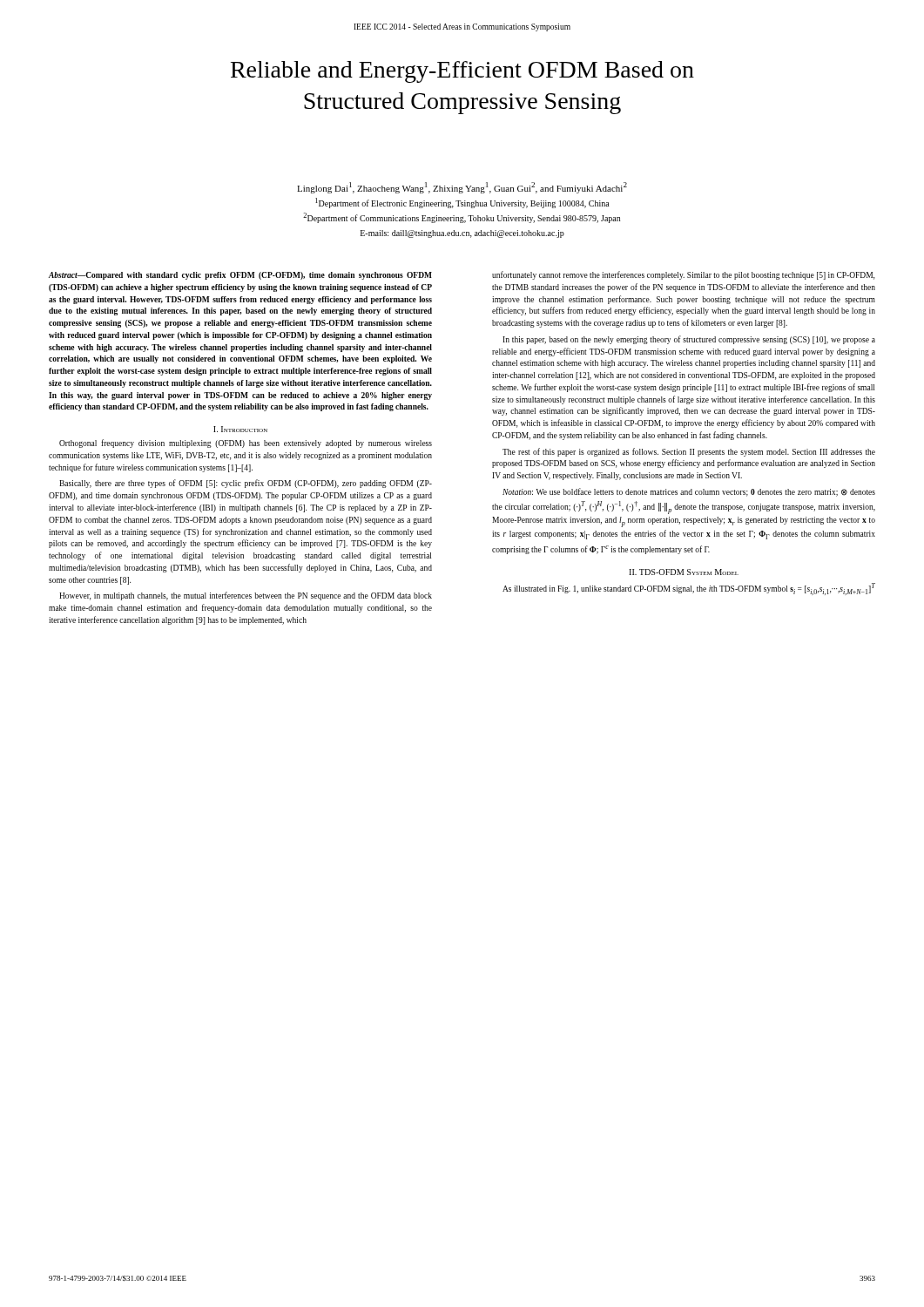
Task: Locate the block of text that opens with "Linglong Dai1, Zhaocheng Wang1, Zhixing"
Action: [x=462, y=209]
